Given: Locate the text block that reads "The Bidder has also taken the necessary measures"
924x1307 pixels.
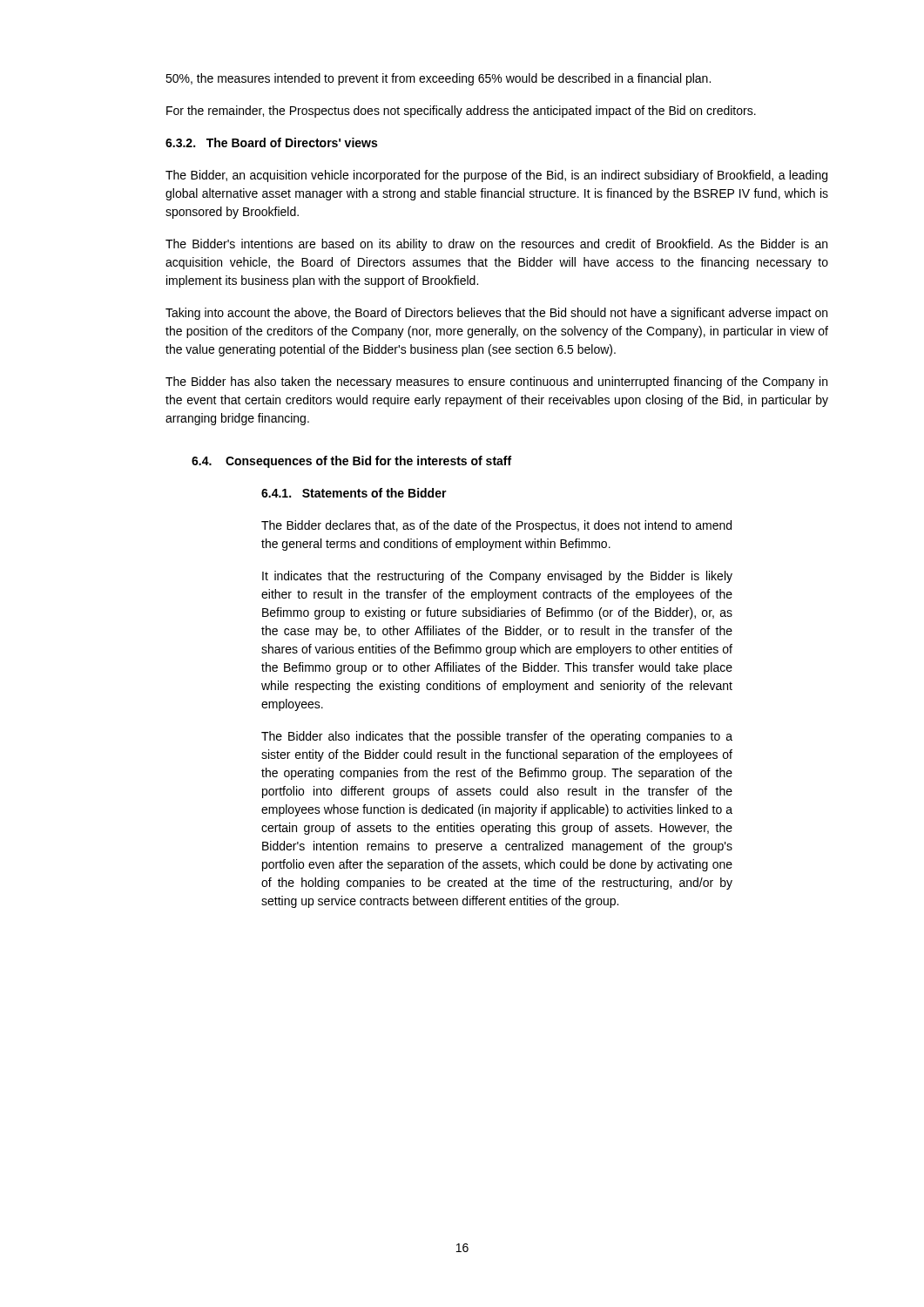Looking at the screenshot, I should (497, 400).
